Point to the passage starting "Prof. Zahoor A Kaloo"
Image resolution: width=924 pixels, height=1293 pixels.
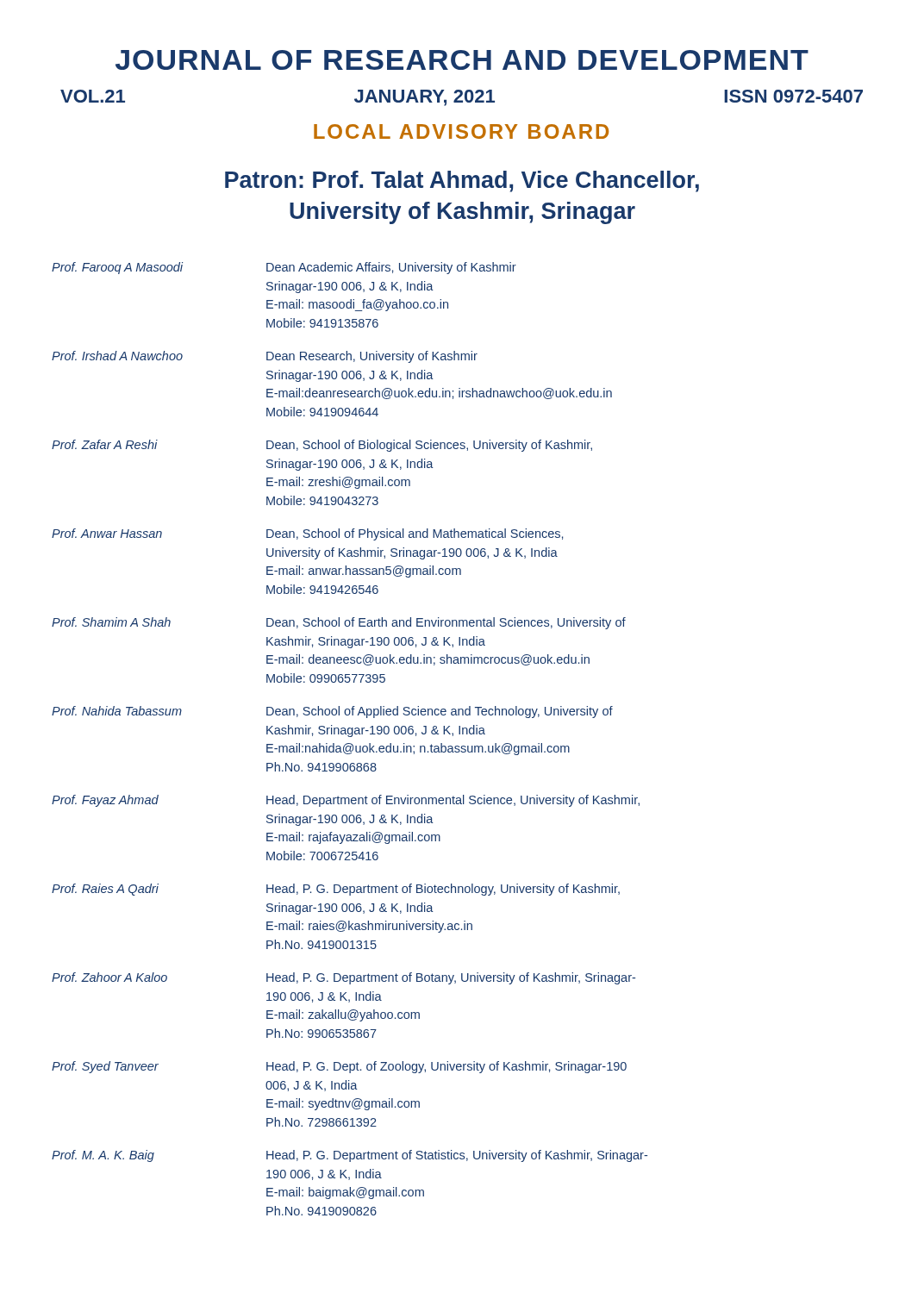pos(343,978)
